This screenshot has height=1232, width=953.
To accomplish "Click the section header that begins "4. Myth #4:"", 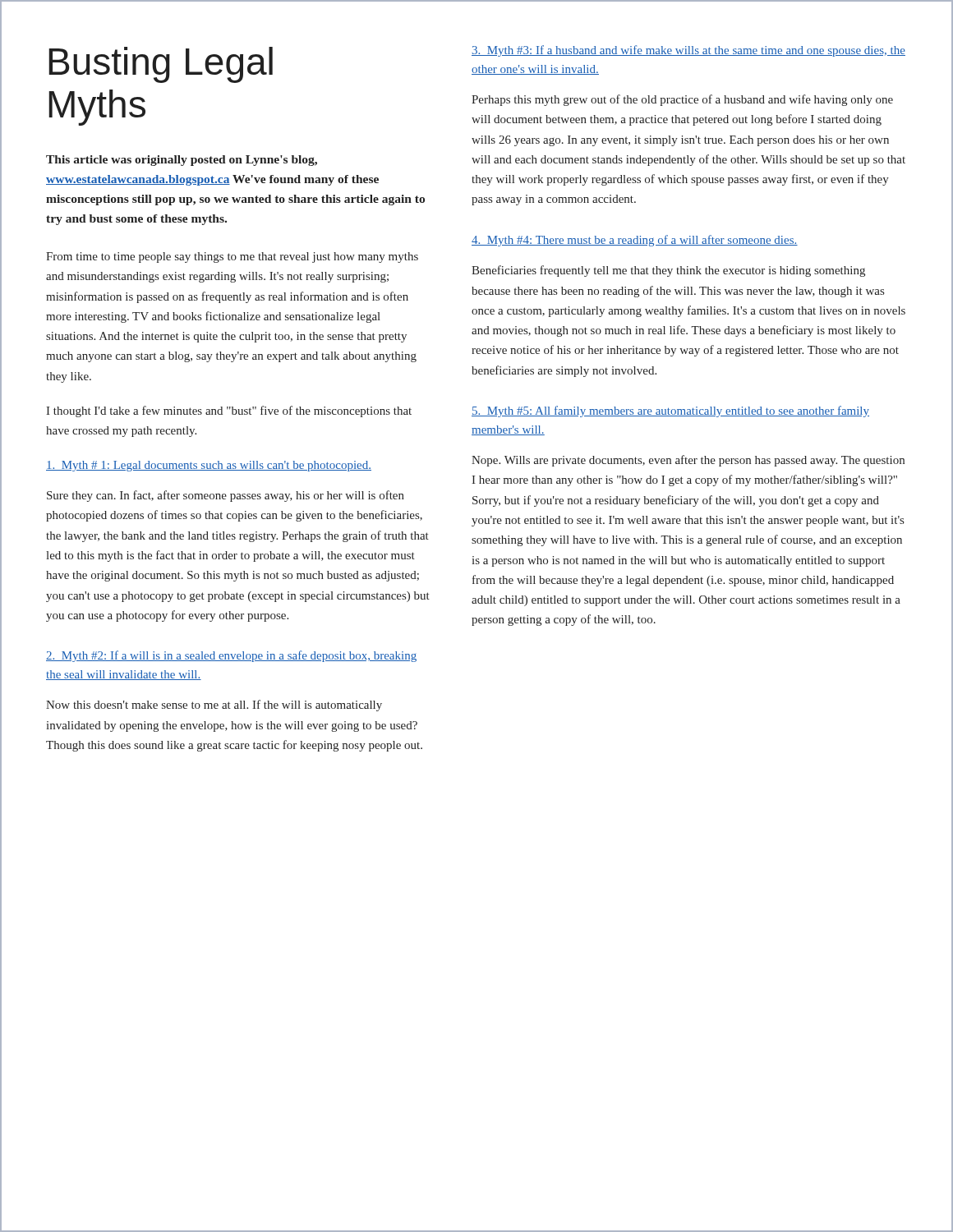I will click(634, 240).
